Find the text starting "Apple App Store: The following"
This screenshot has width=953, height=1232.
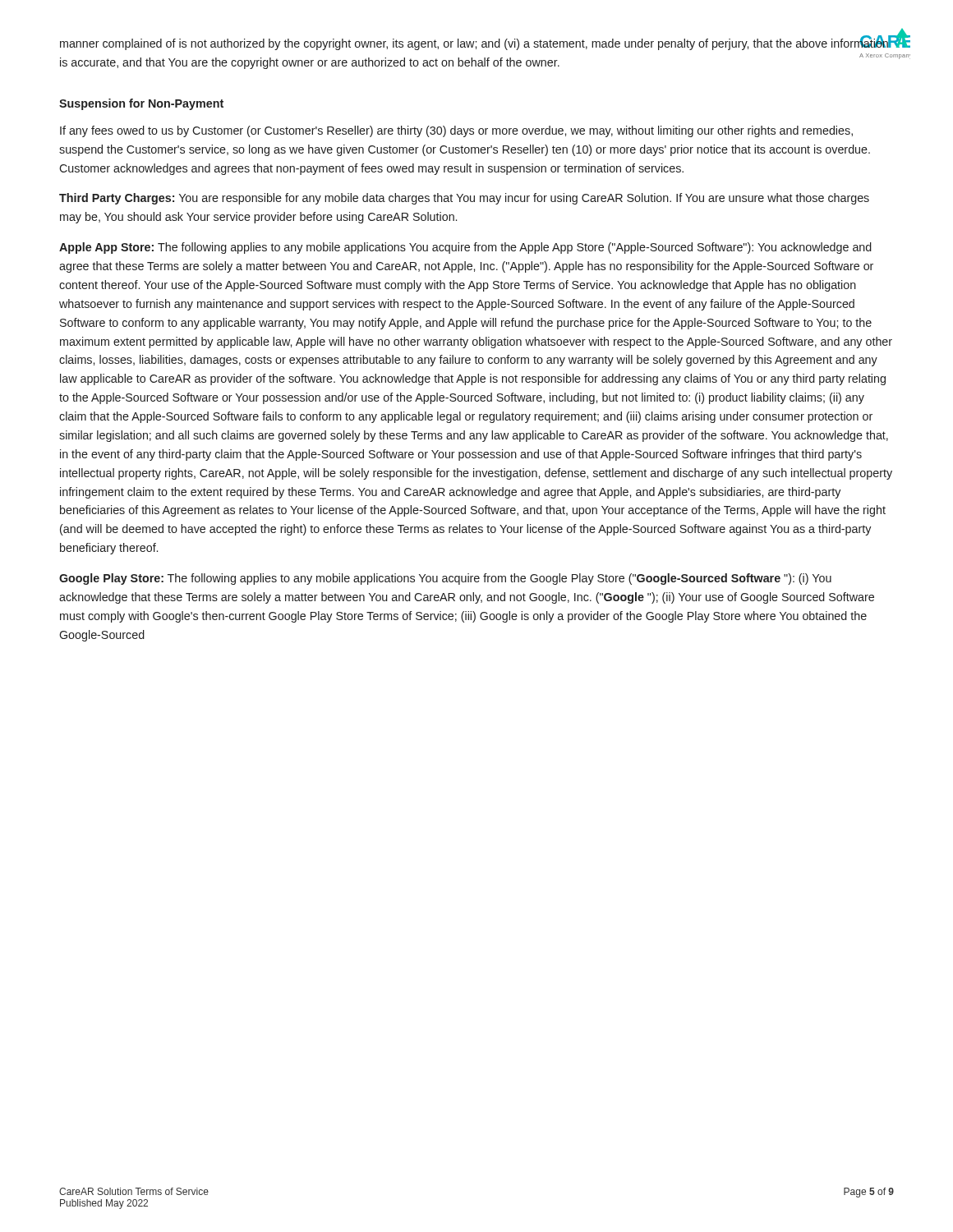click(x=476, y=398)
